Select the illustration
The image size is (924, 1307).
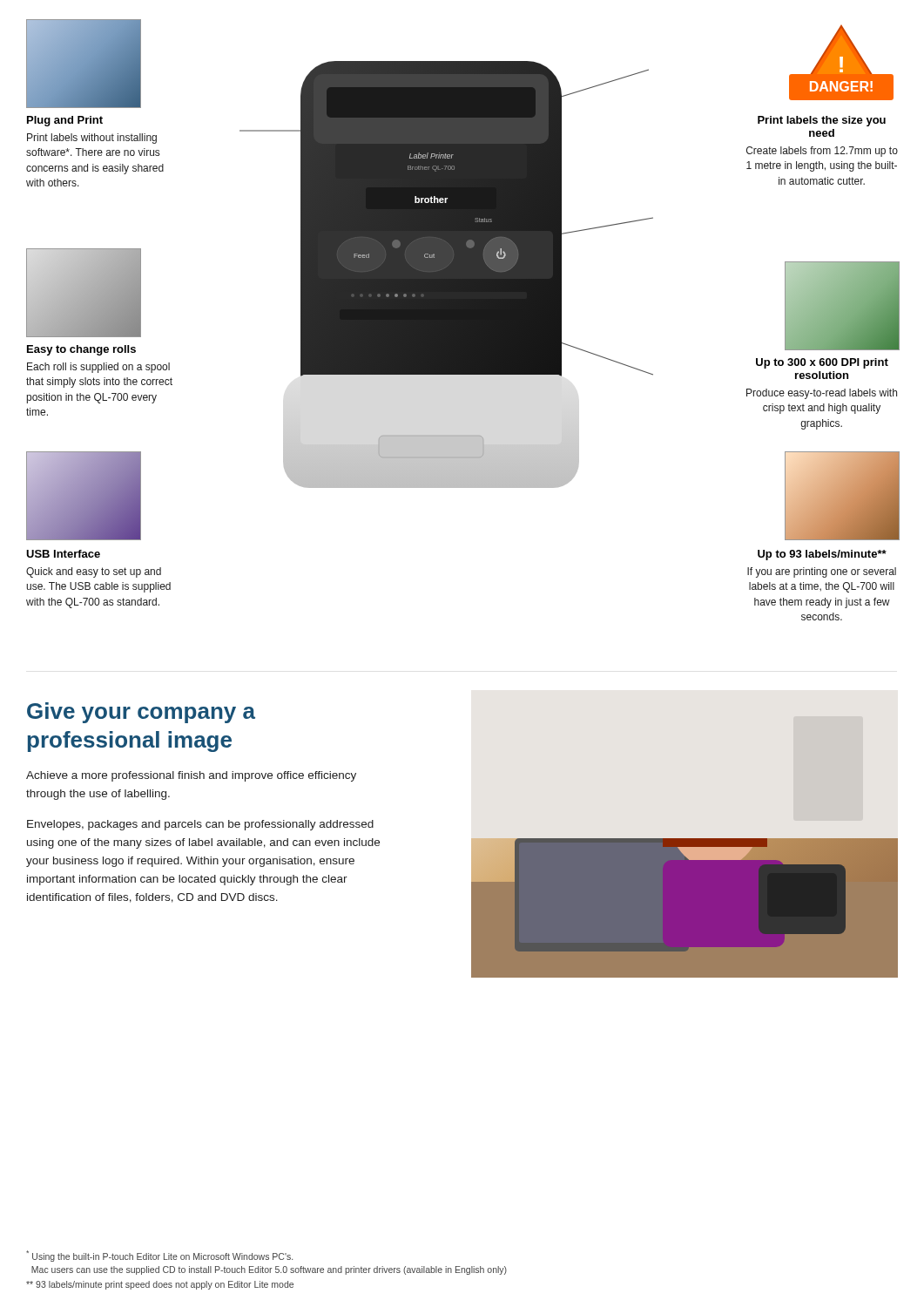click(x=841, y=63)
